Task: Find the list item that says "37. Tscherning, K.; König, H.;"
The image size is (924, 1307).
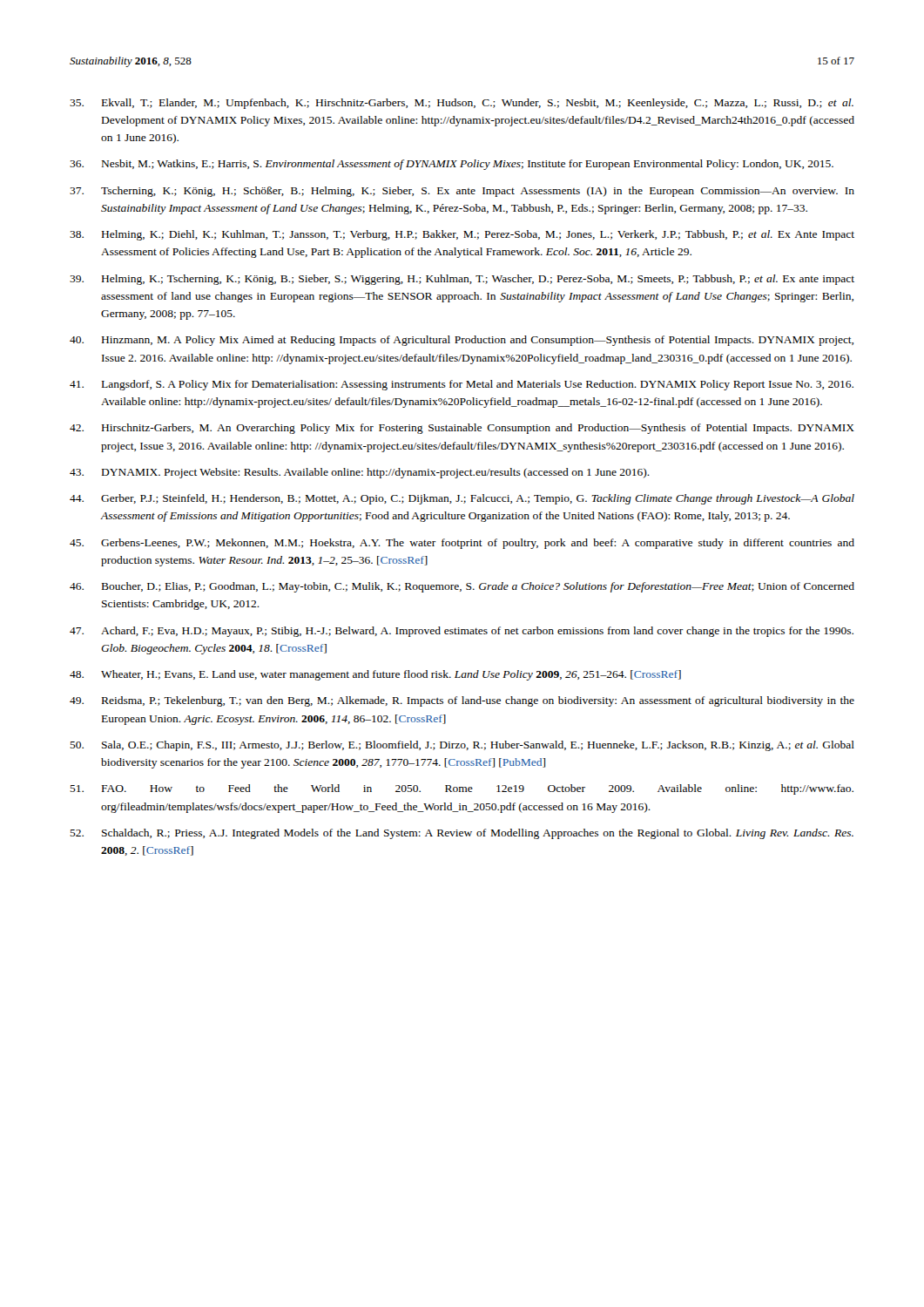Action: pyautogui.click(x=462, y=199)
